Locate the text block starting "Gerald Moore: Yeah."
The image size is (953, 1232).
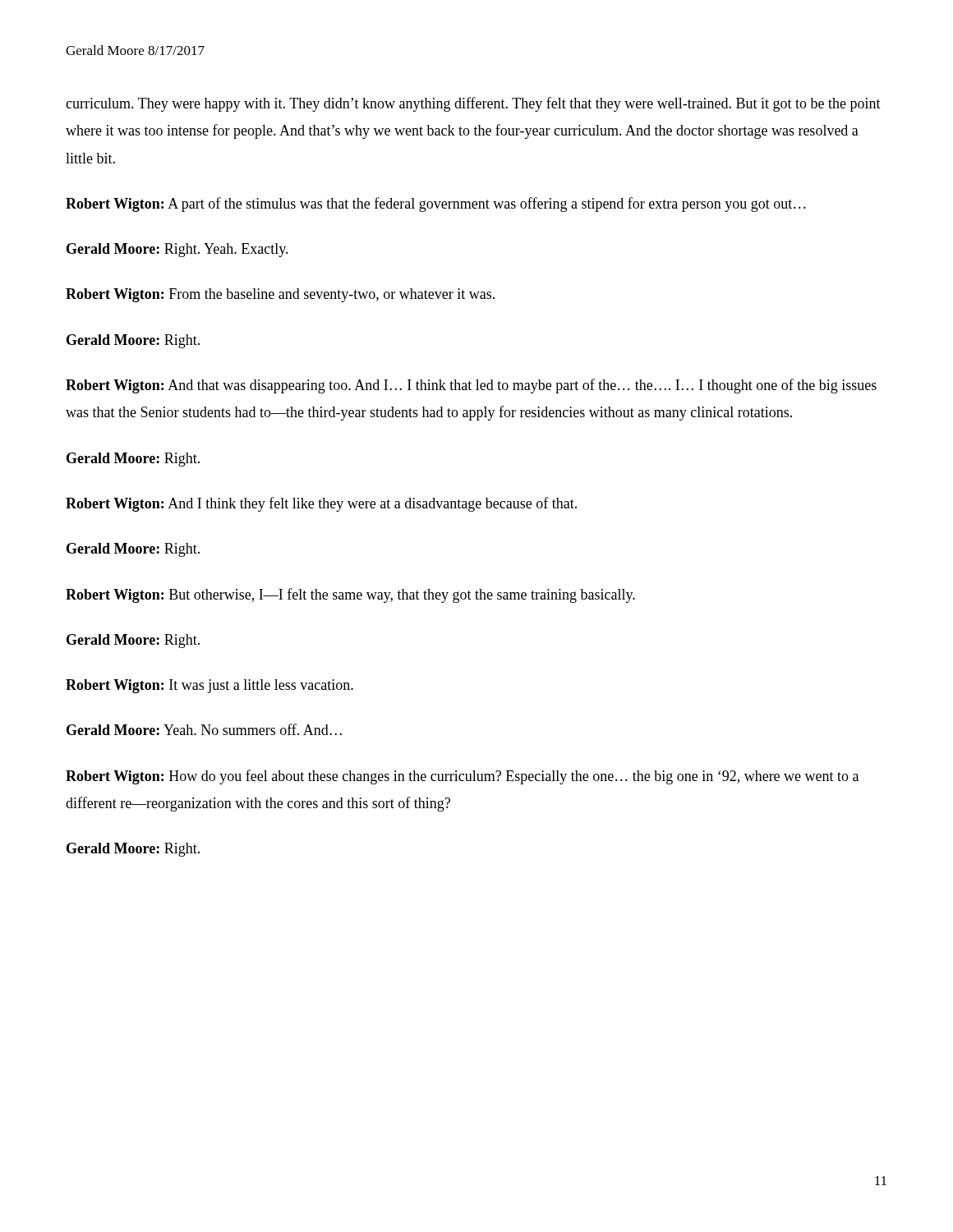205,731
